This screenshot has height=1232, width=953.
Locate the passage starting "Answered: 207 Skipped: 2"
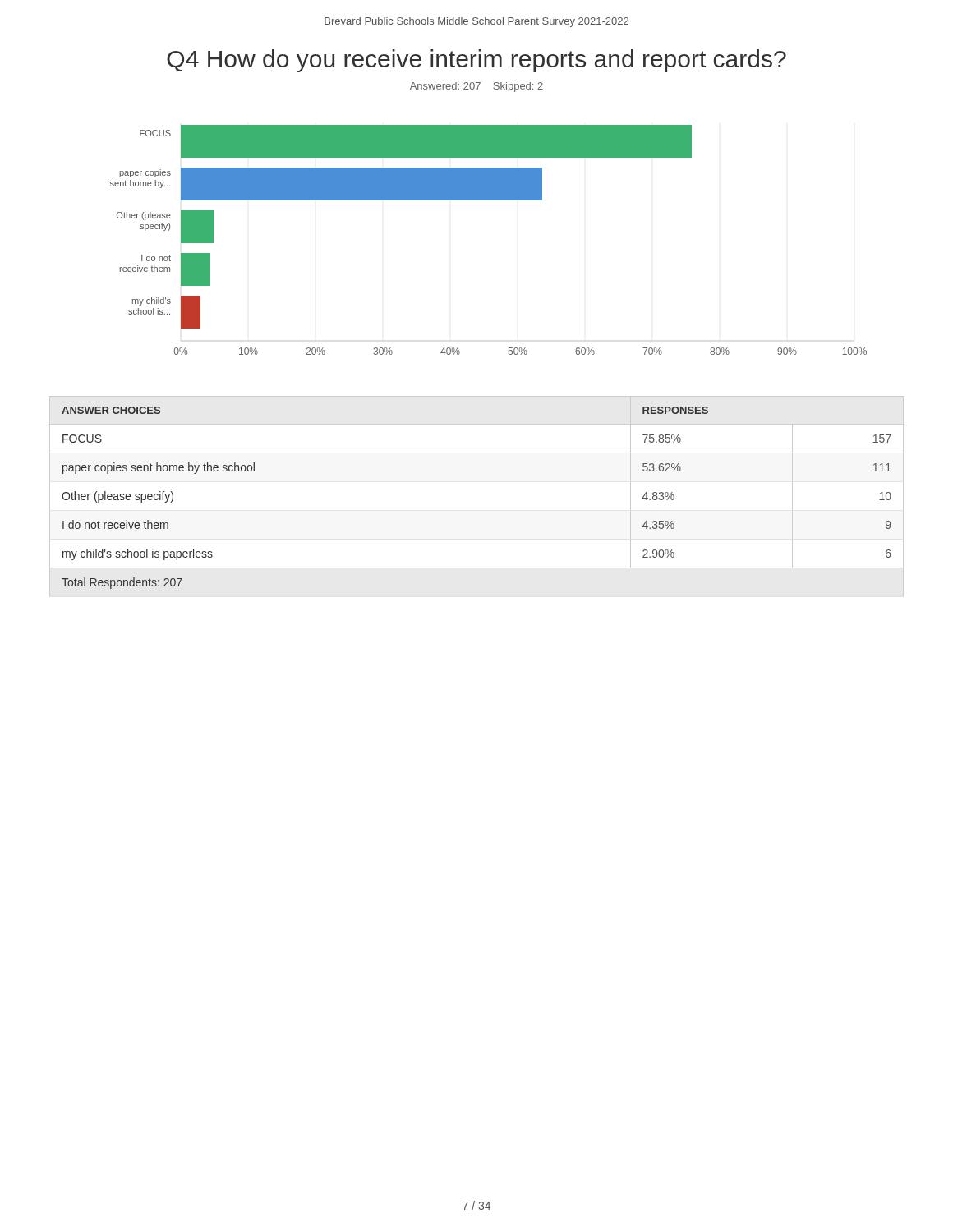click(476, 86)
